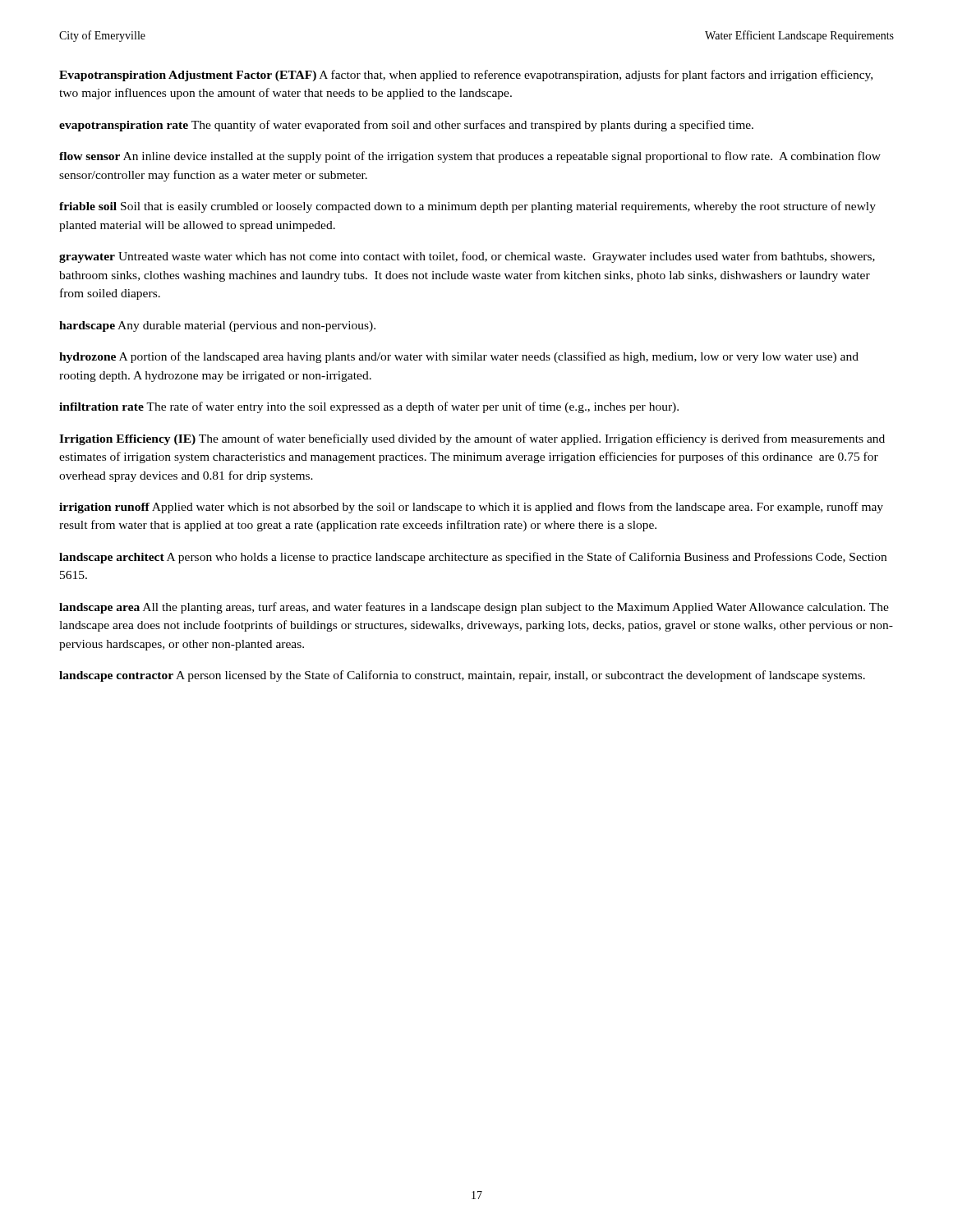
Task: Click on the element starting "infiltration rate The rate of water entry"
Action: pyautogui.click(x=369, y=406)
